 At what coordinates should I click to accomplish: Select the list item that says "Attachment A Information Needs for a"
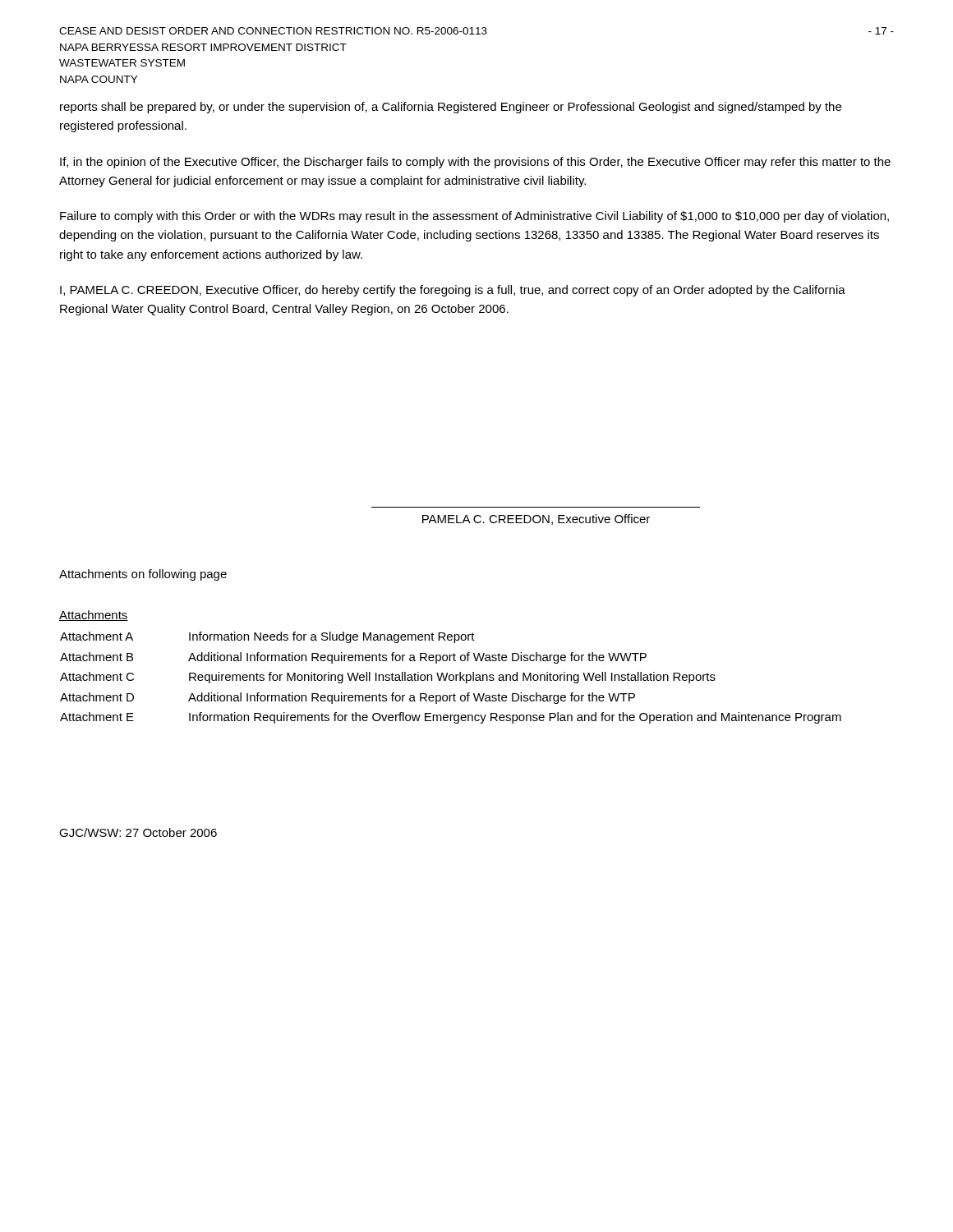[x=476, y=637]
